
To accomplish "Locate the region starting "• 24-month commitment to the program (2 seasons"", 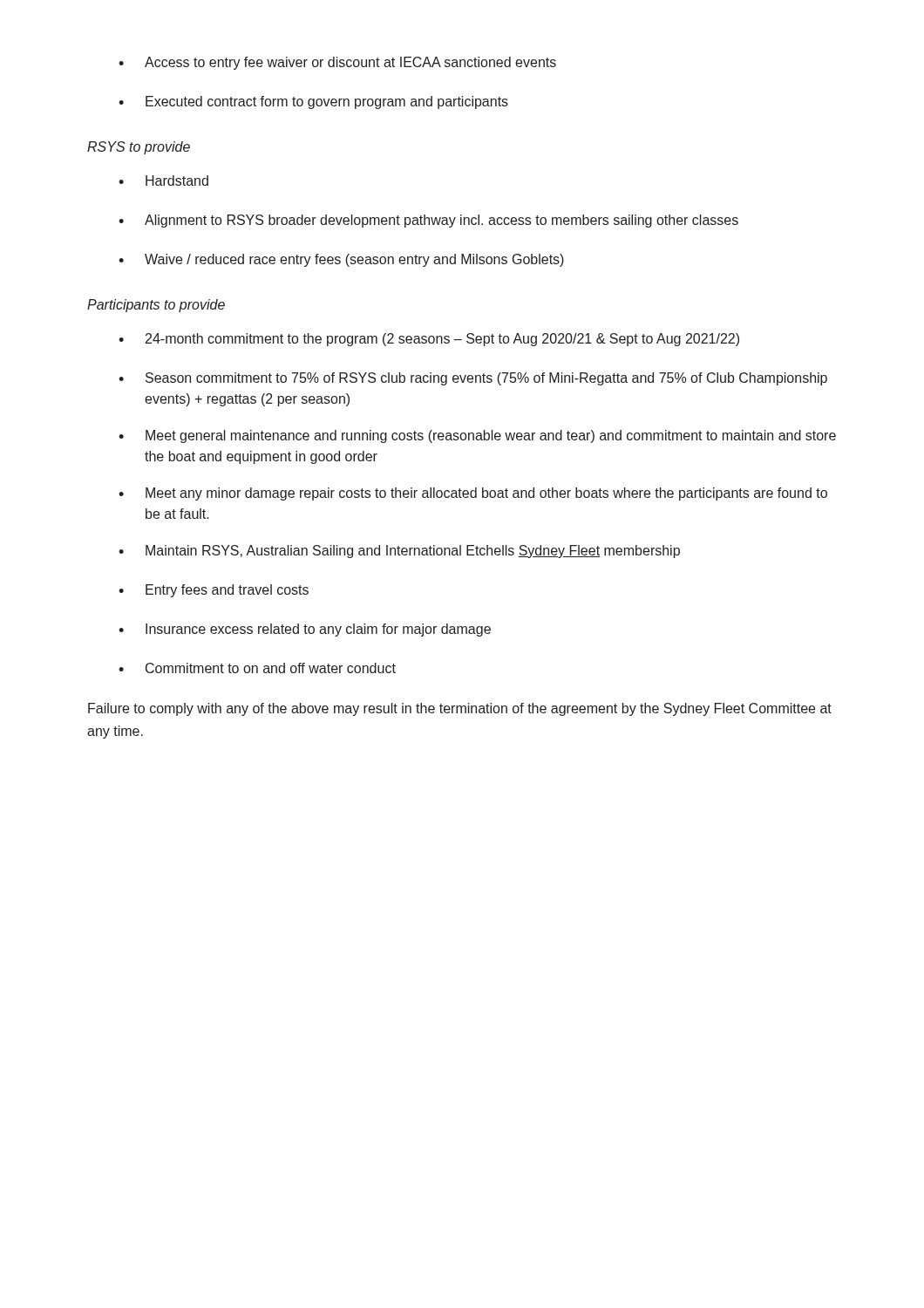I will point(478,340).
